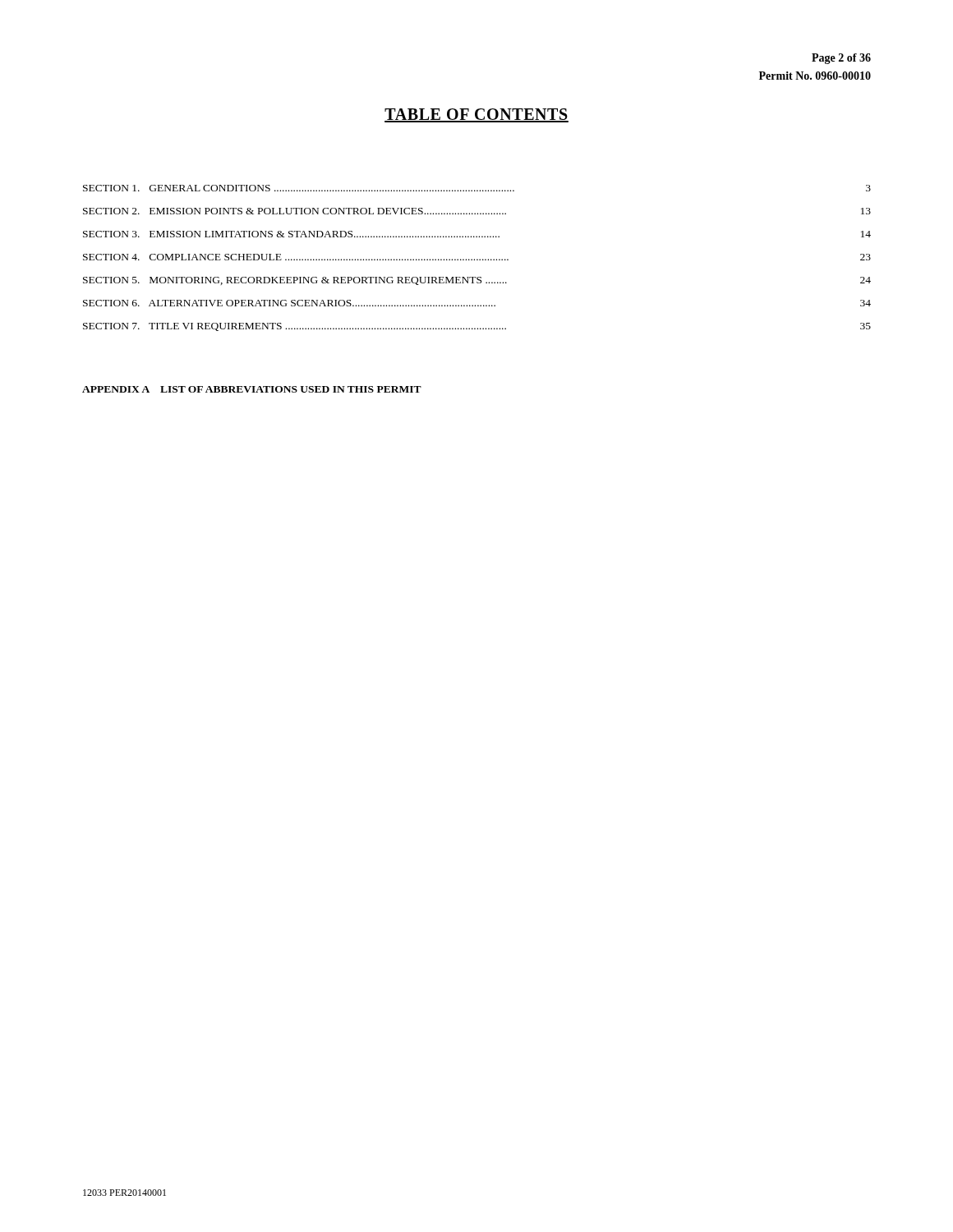This screenshot has height=1232, width=953.
Task: Locate the list item with the text "SECTION 4. COMPLIANCE SCHEDULE"
Action: 476,257
